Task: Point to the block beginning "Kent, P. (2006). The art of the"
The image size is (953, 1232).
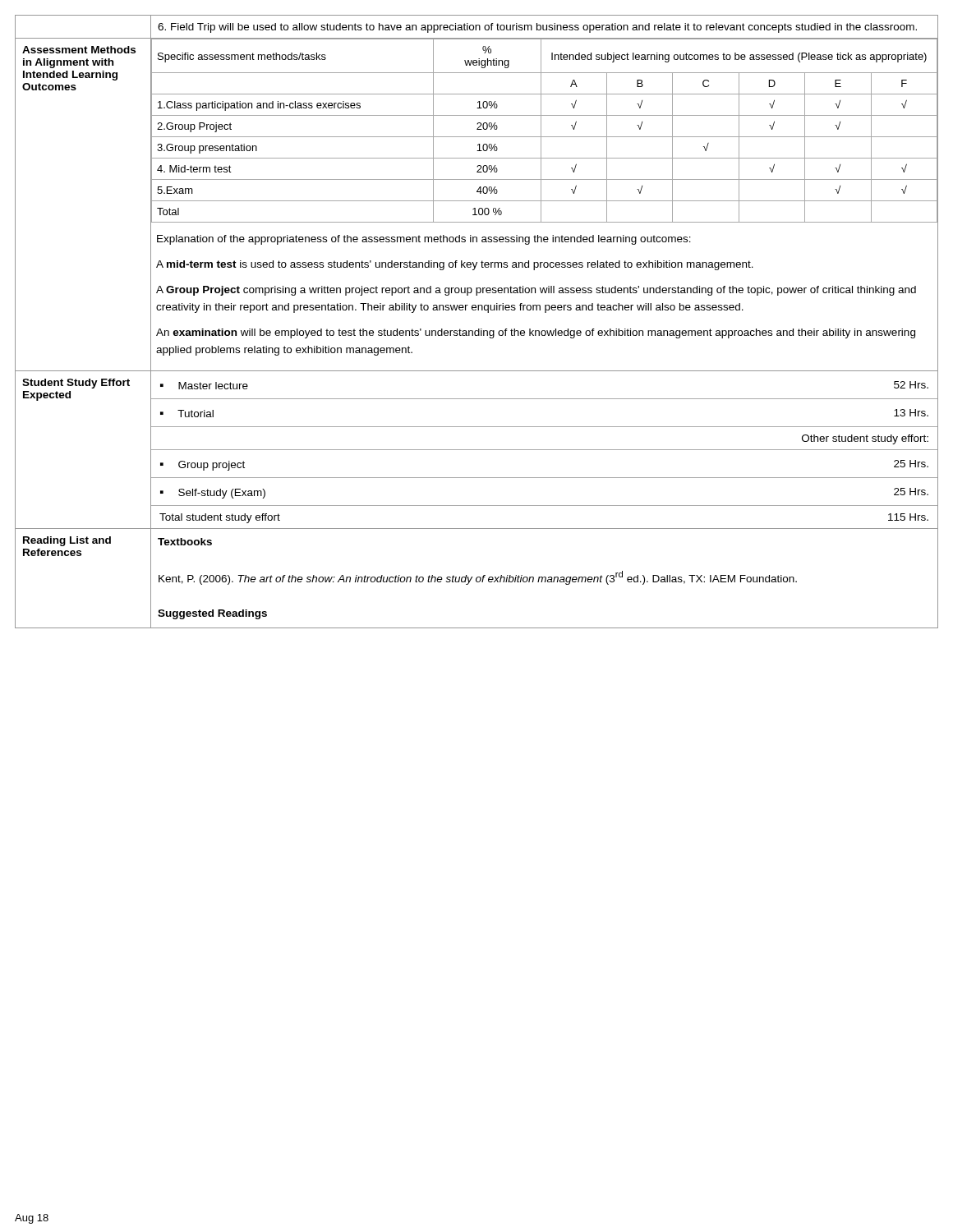Action: pyautogui.click(x=478, y=577)
